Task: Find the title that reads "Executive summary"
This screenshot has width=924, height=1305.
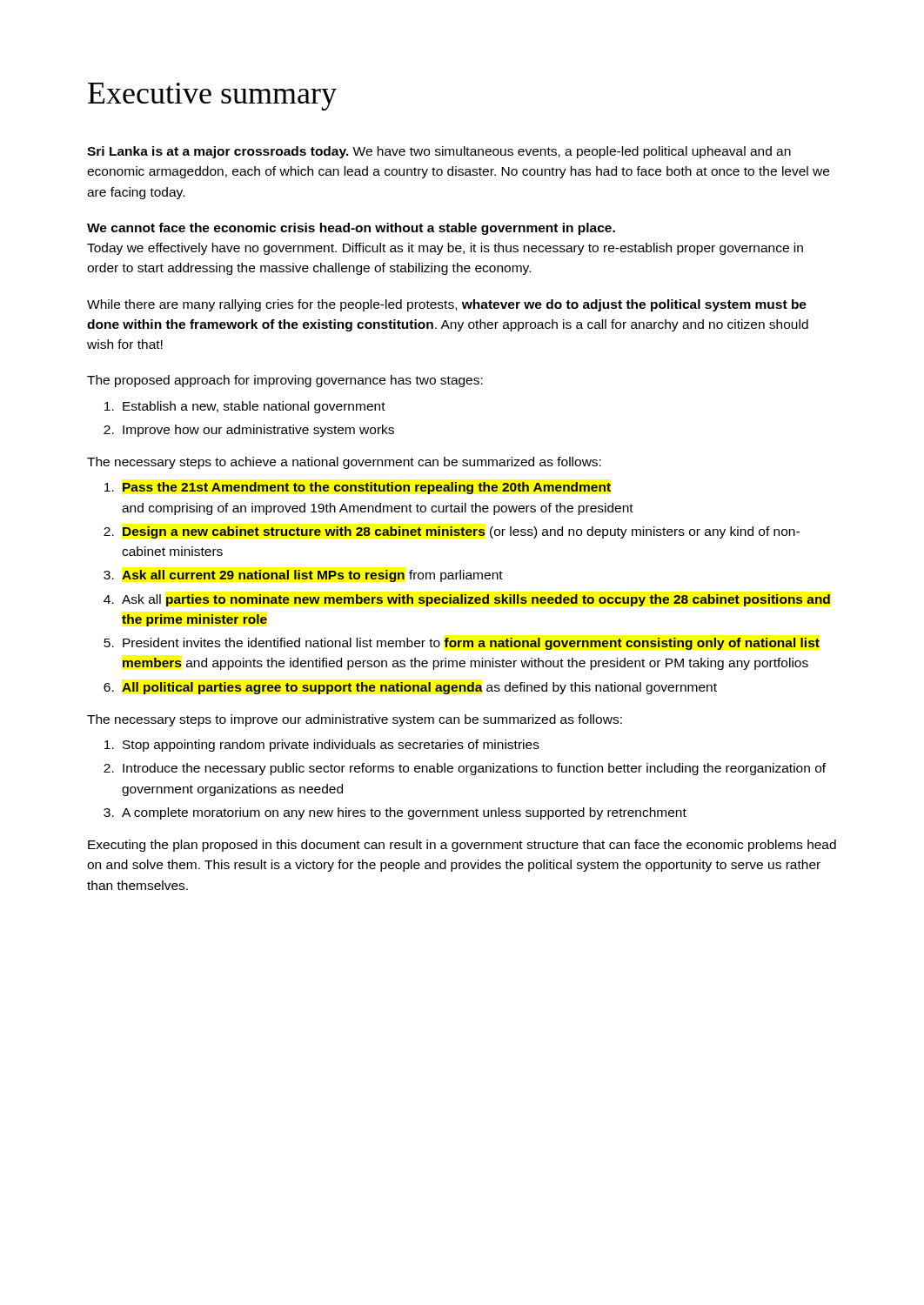Action: click(x=212, y=97)
